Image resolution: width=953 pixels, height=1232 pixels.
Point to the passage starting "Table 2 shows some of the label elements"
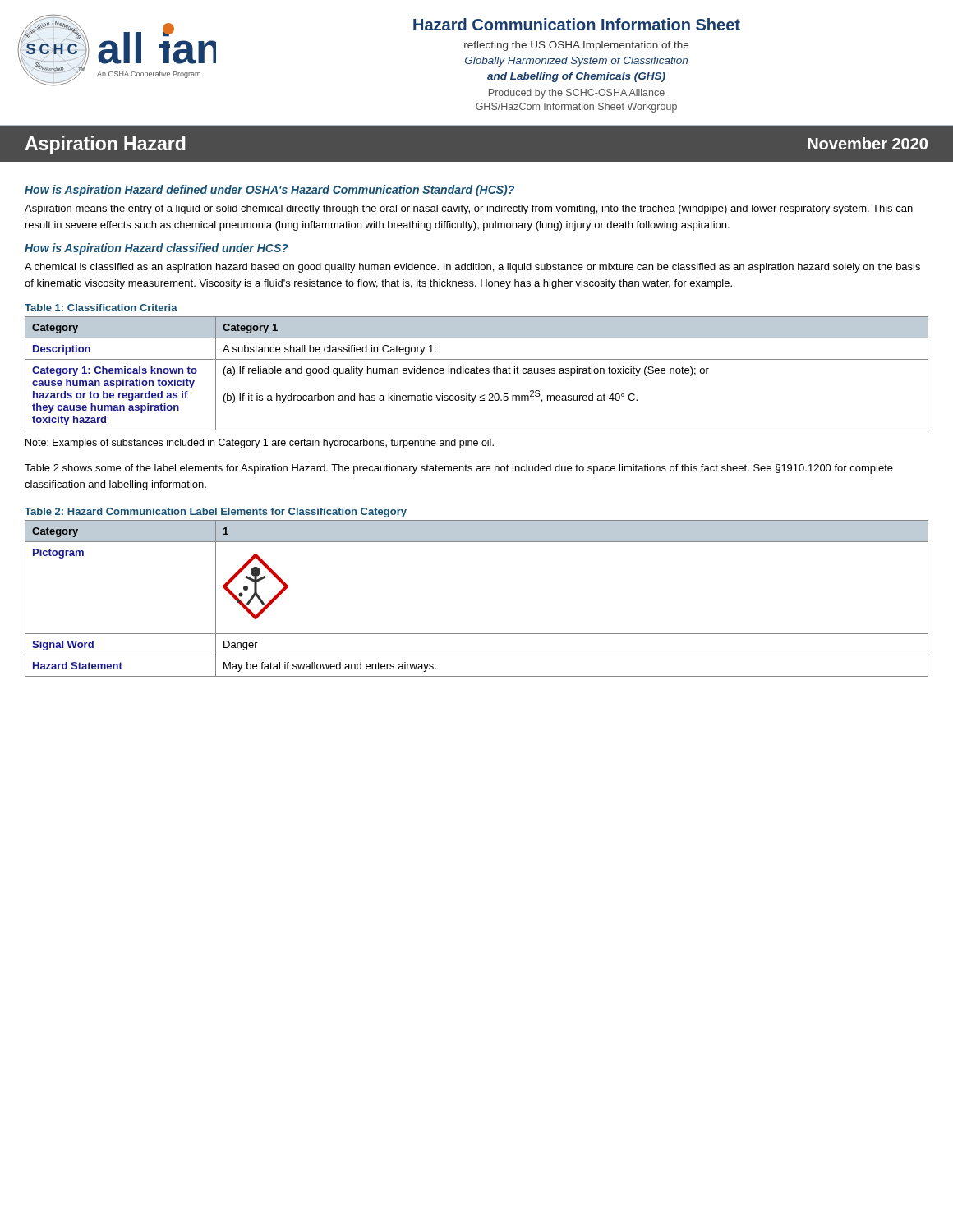459,476
